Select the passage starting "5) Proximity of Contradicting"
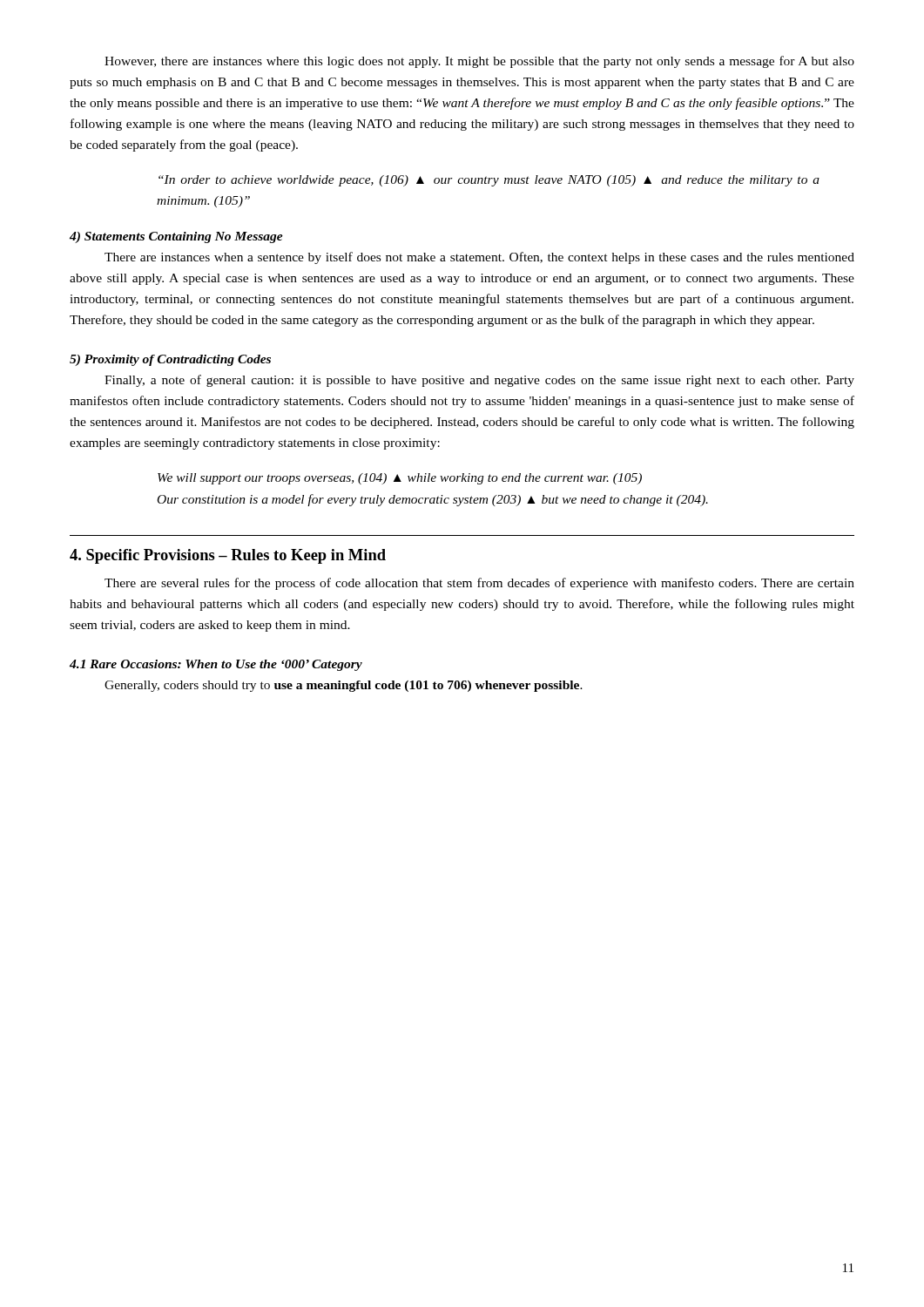924x1307 pixels. click(171, 359)
